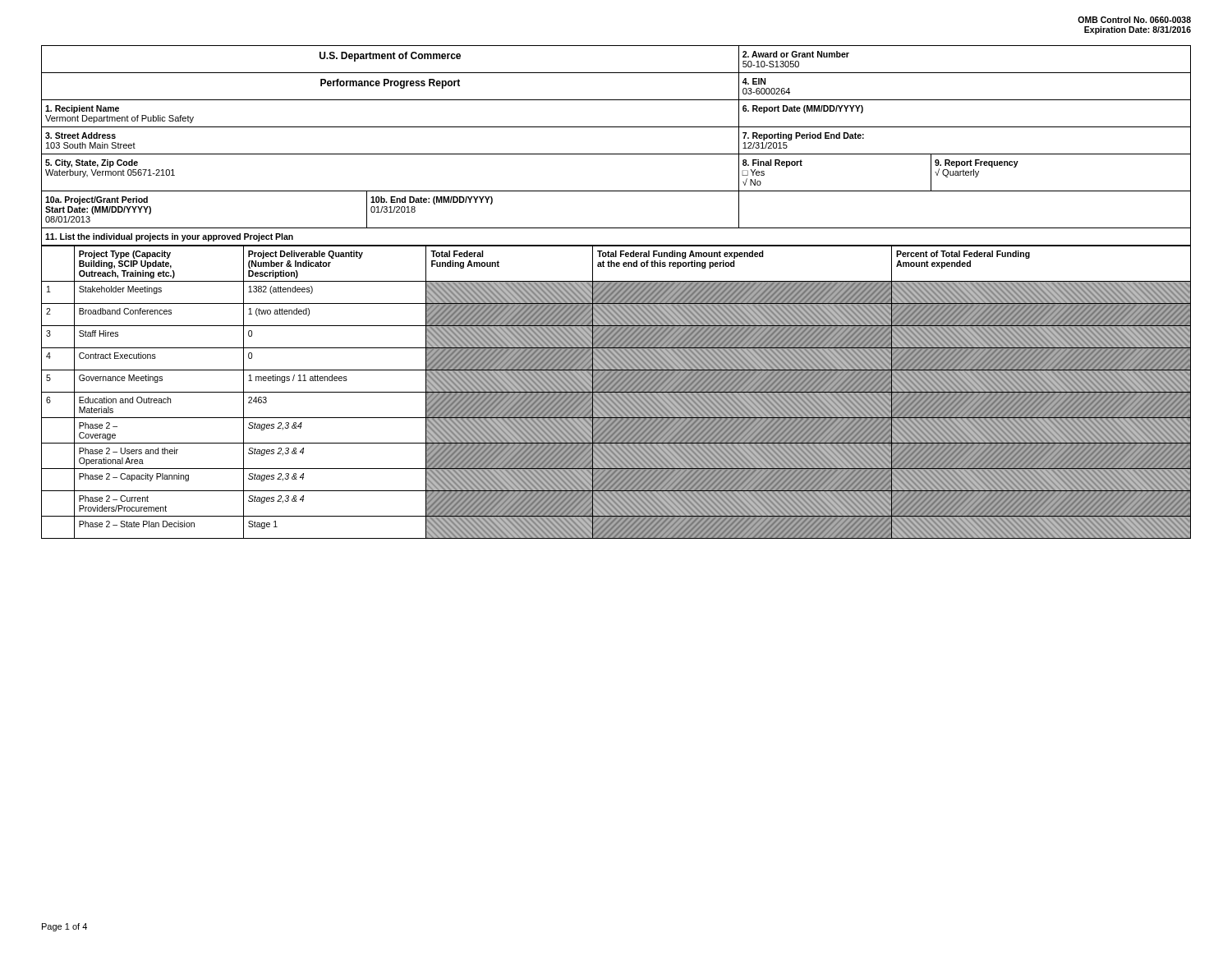This screenshot has height=956, width=1232.
Task: Locate the table
Action: coord(616,292)
